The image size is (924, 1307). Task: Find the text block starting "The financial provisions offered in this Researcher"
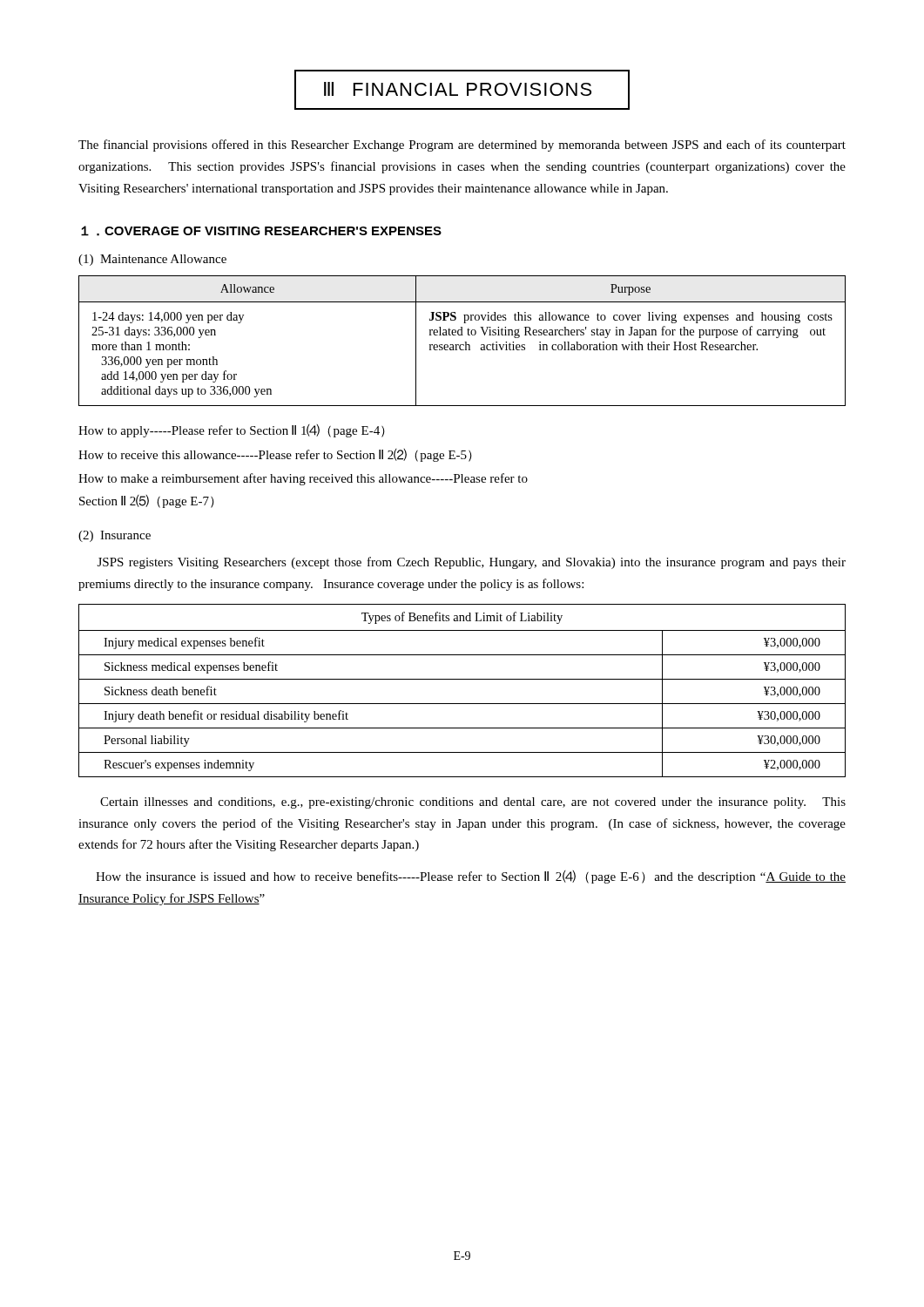tap(462, 166)
